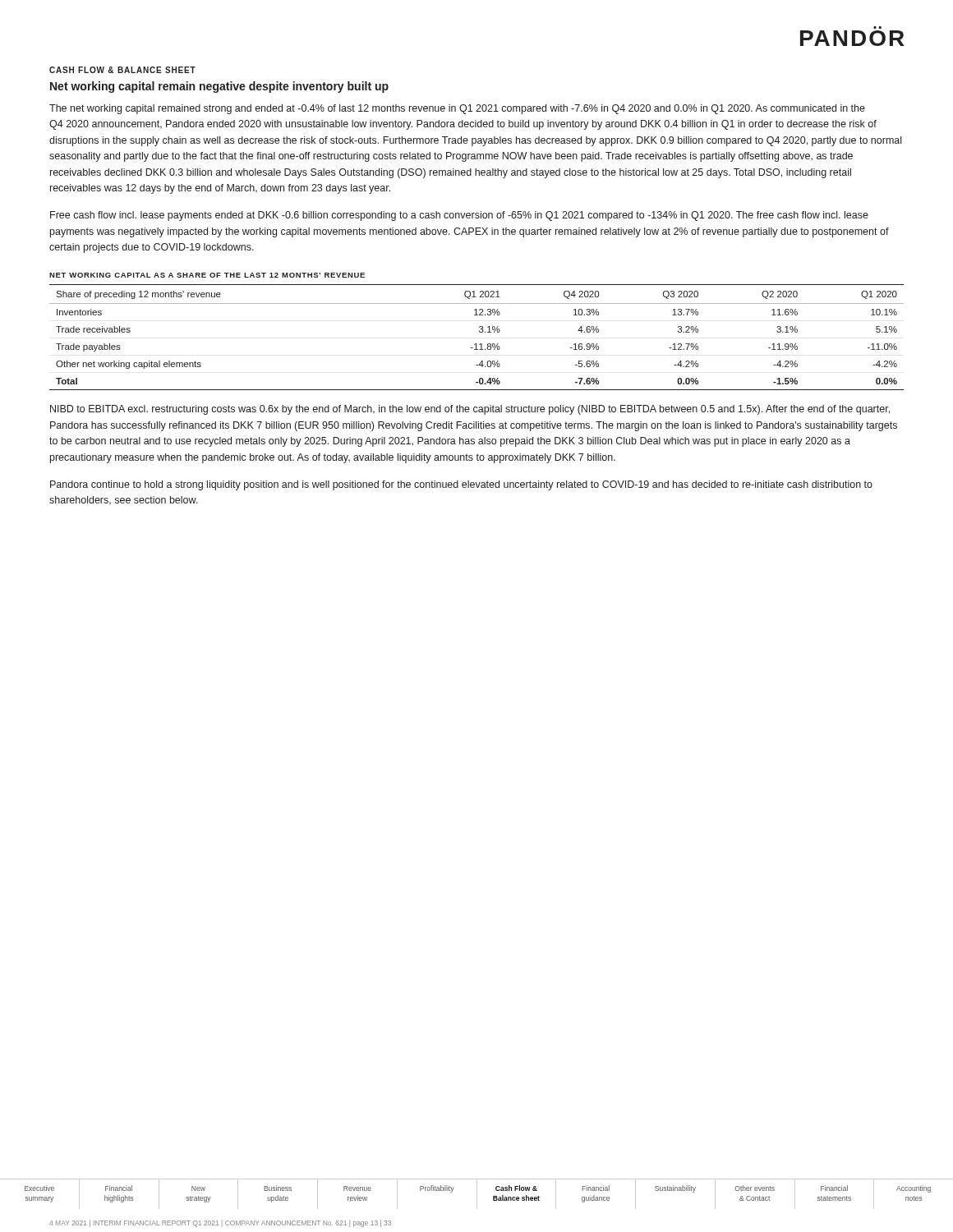Find the title

coord(219,86)
